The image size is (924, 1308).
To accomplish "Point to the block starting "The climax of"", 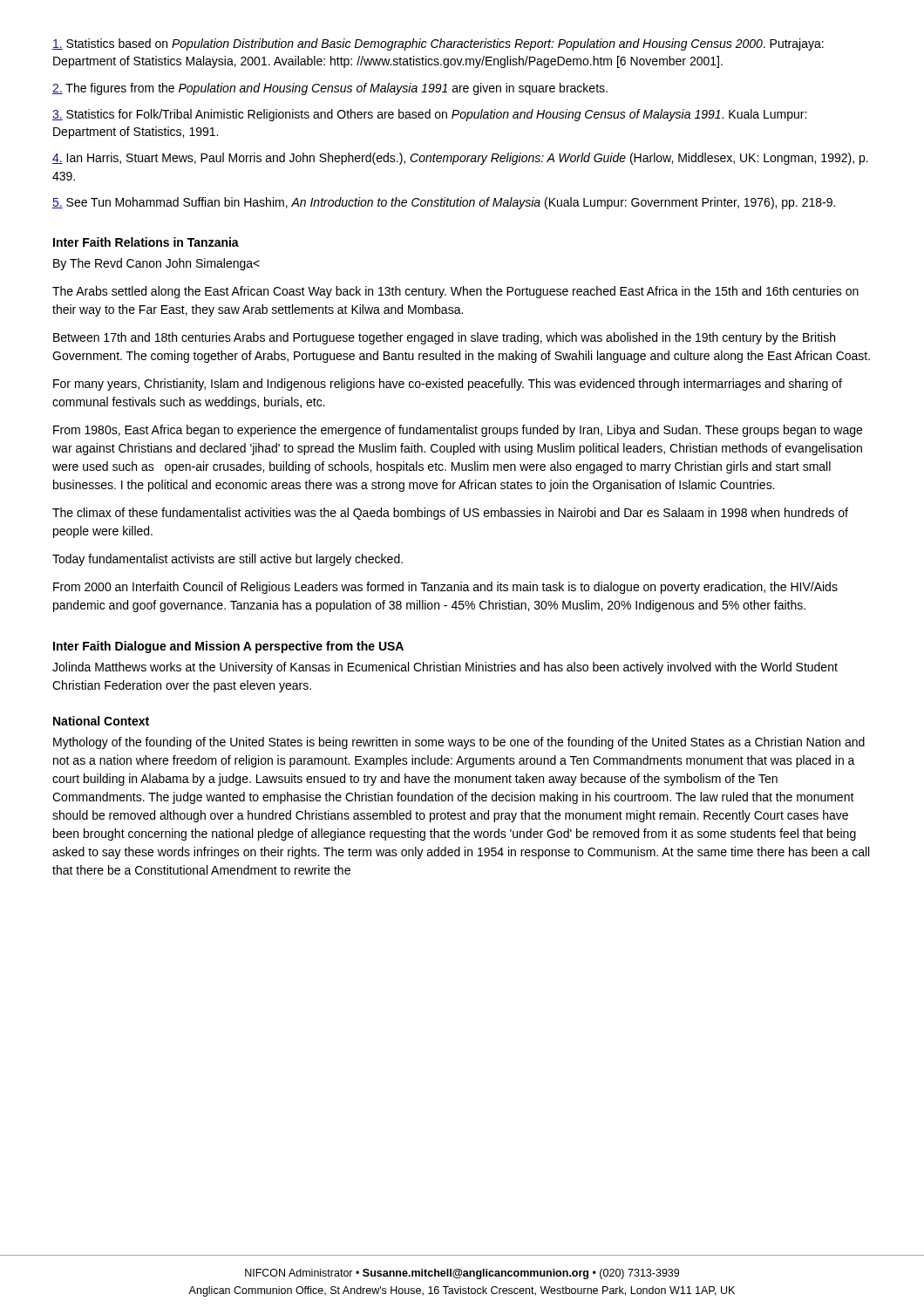I will click(x=450, y=522).
